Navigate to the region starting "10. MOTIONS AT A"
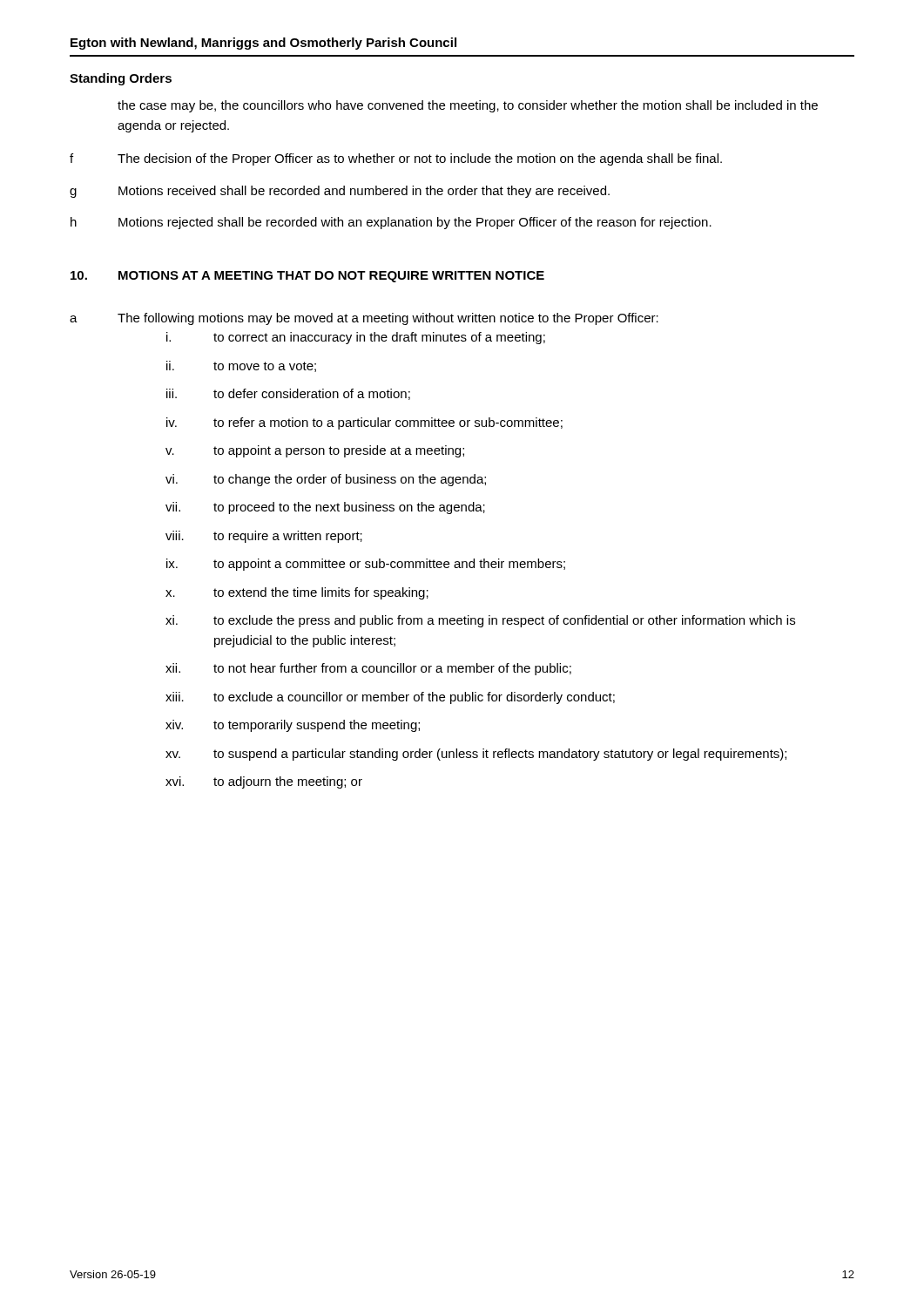 [307, 274]
